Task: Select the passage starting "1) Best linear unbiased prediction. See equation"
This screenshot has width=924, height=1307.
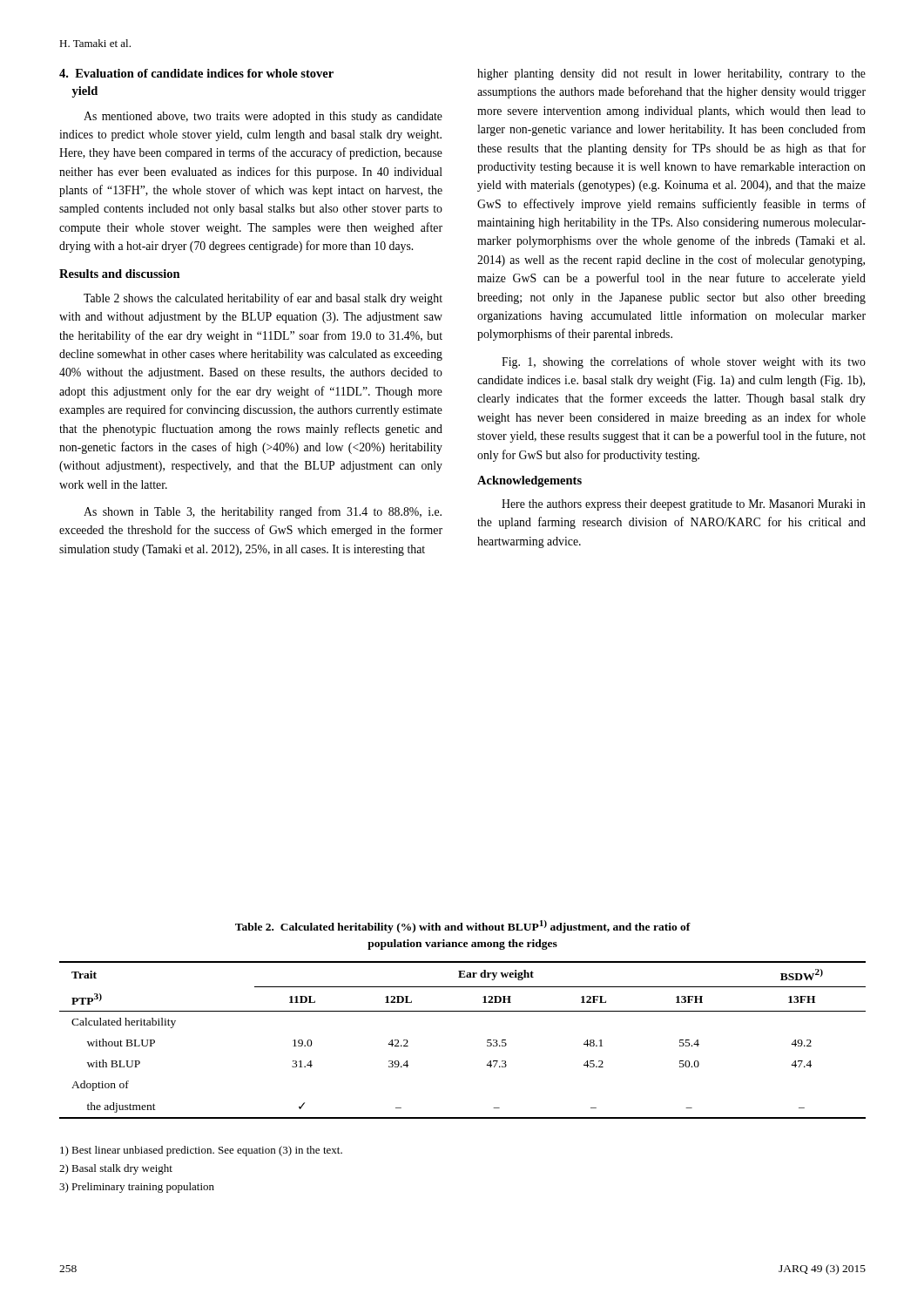Action: point(201,1150)
